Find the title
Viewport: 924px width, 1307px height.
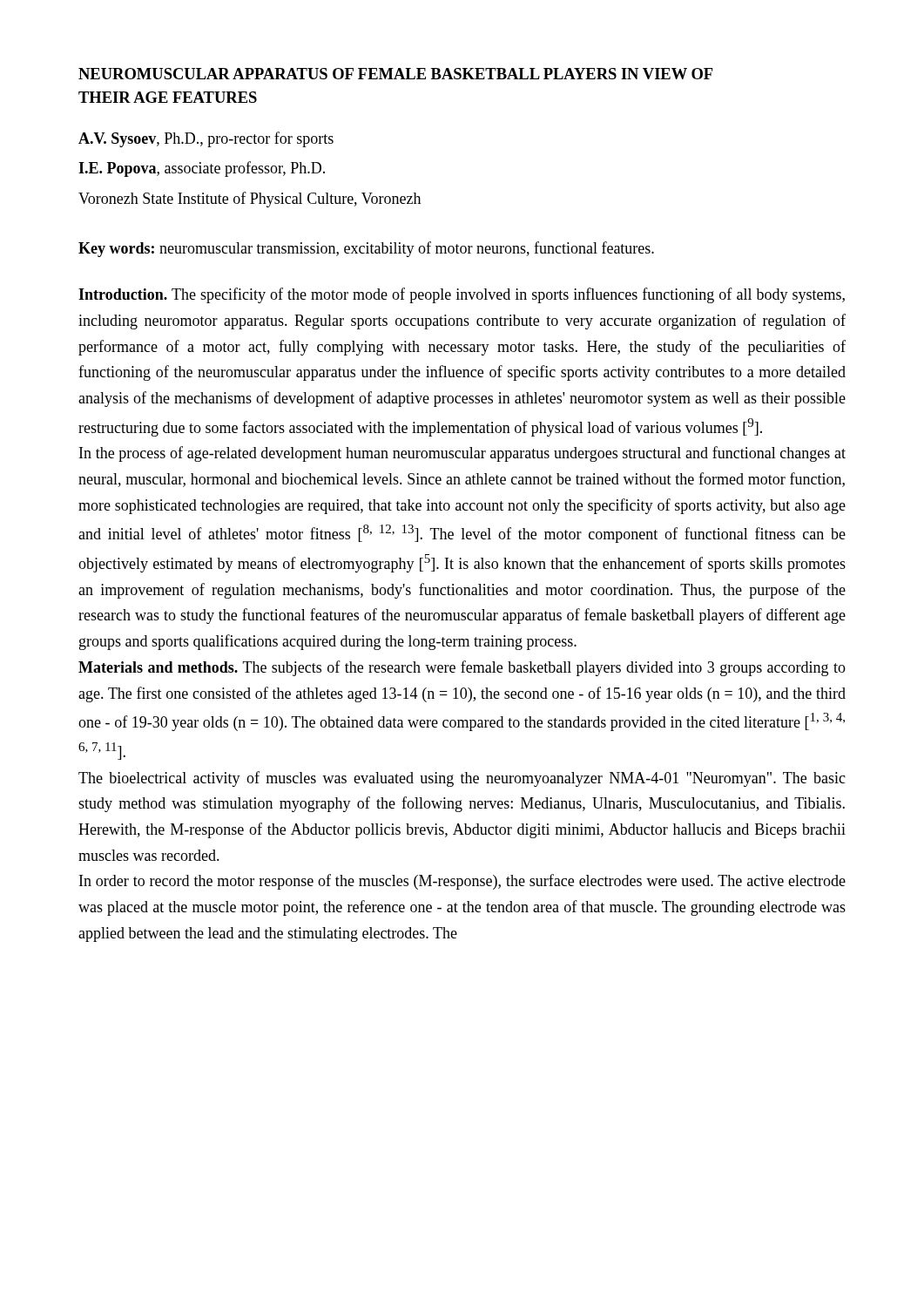pyautogui.click(x=396, y=86)
